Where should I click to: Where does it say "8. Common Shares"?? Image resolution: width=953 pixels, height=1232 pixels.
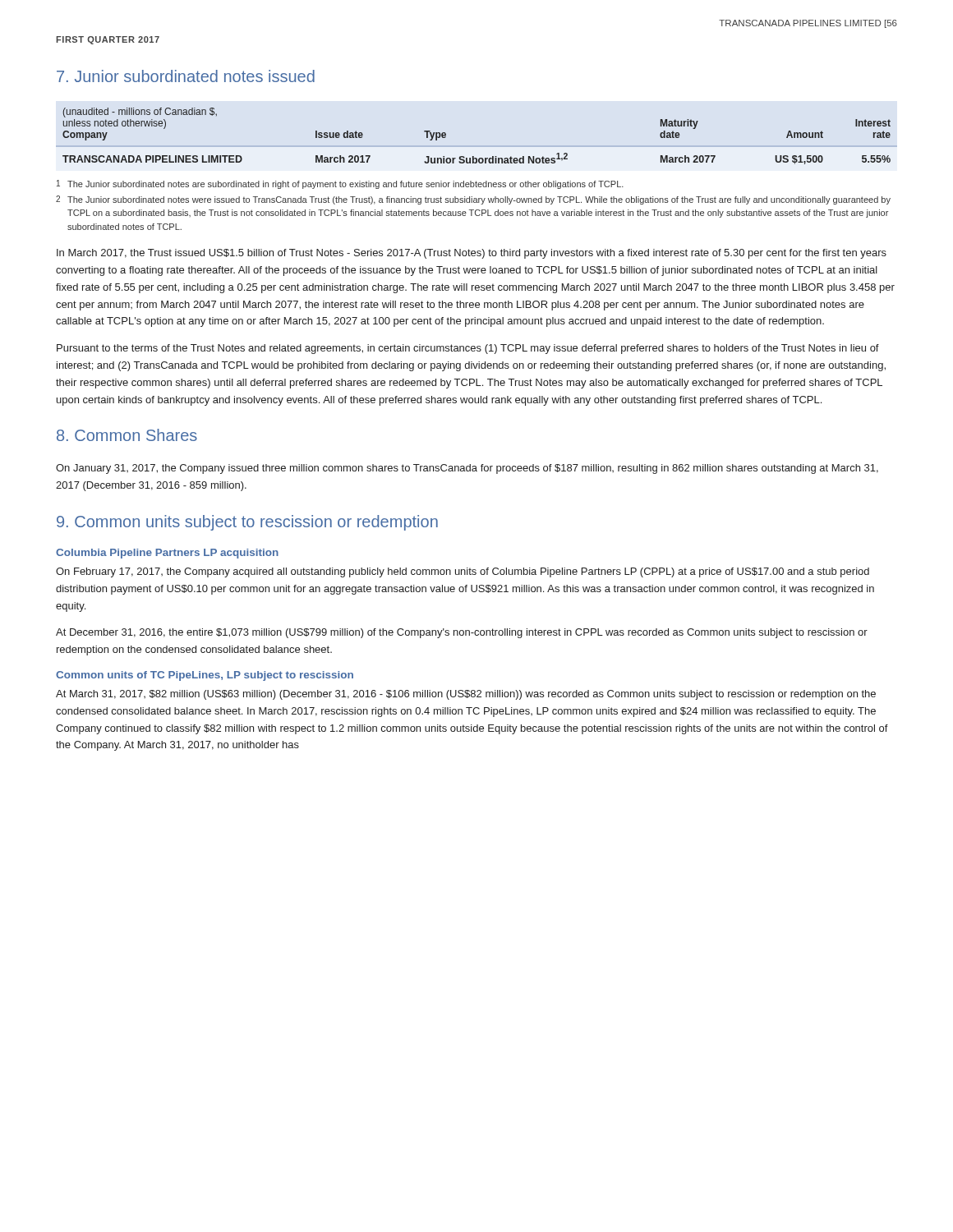coord(127,436)
